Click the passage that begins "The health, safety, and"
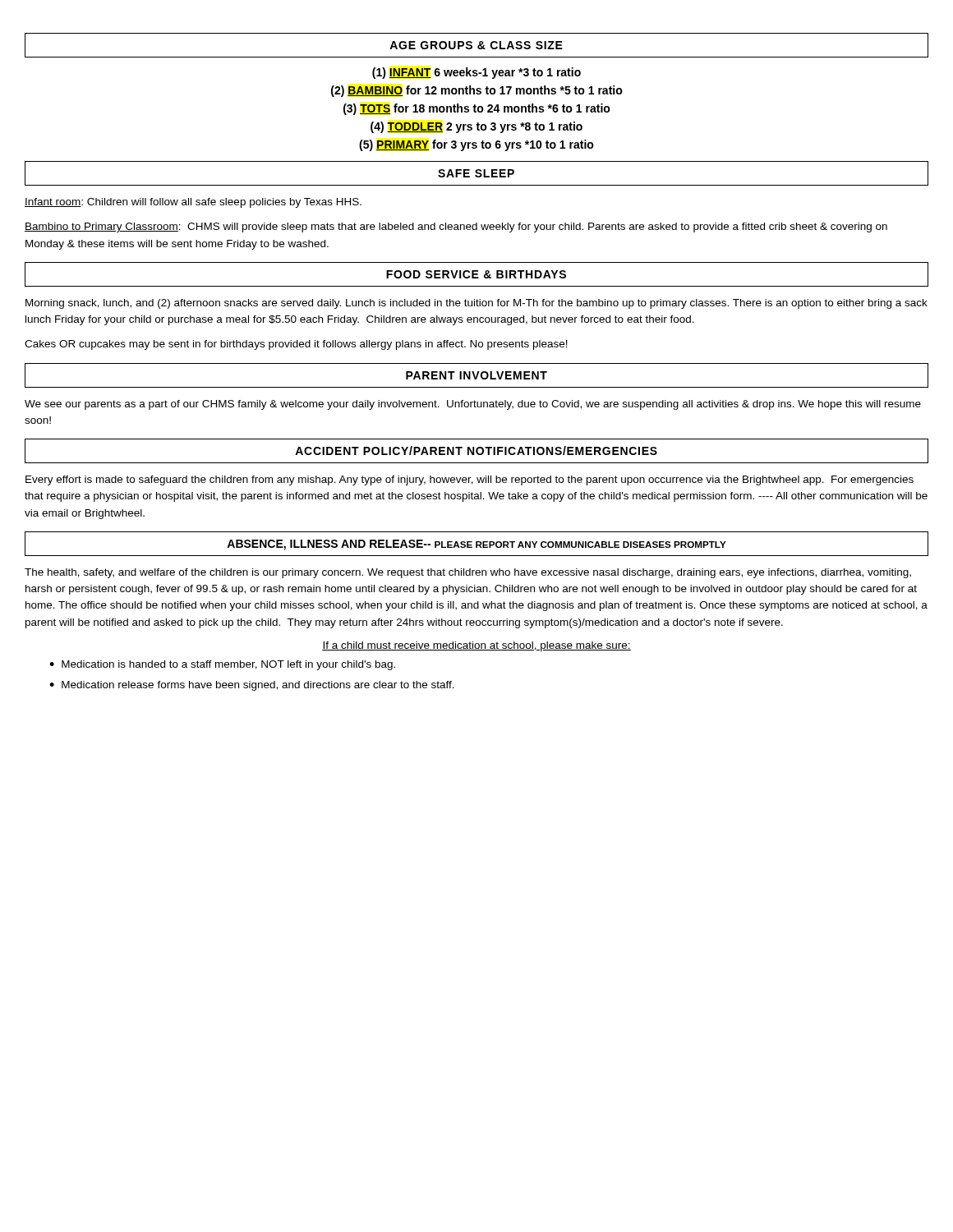The height and width of the screenshot is (1232, 953). [476, 597]
